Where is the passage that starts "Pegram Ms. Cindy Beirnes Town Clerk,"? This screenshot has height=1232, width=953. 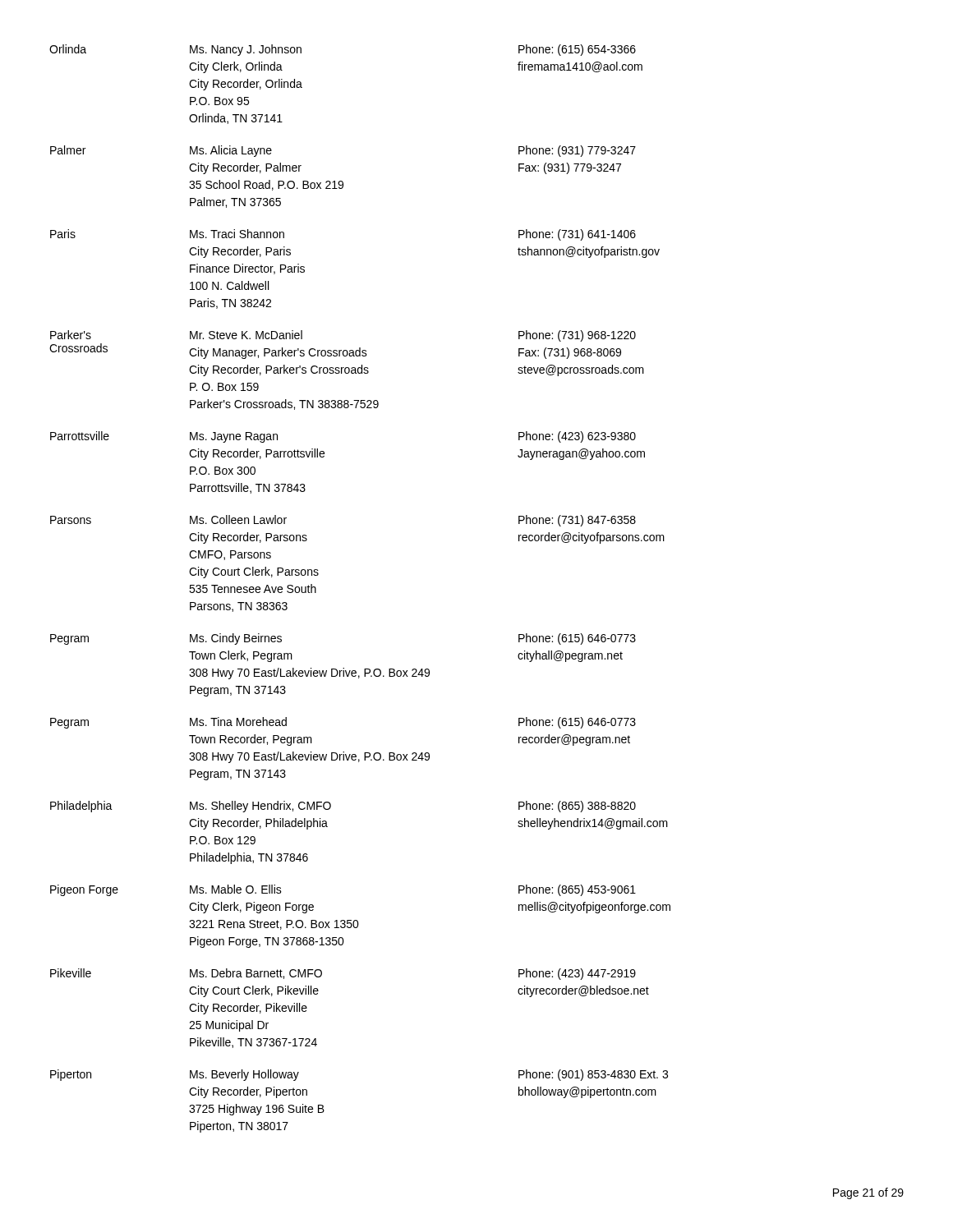pos(431,664)
